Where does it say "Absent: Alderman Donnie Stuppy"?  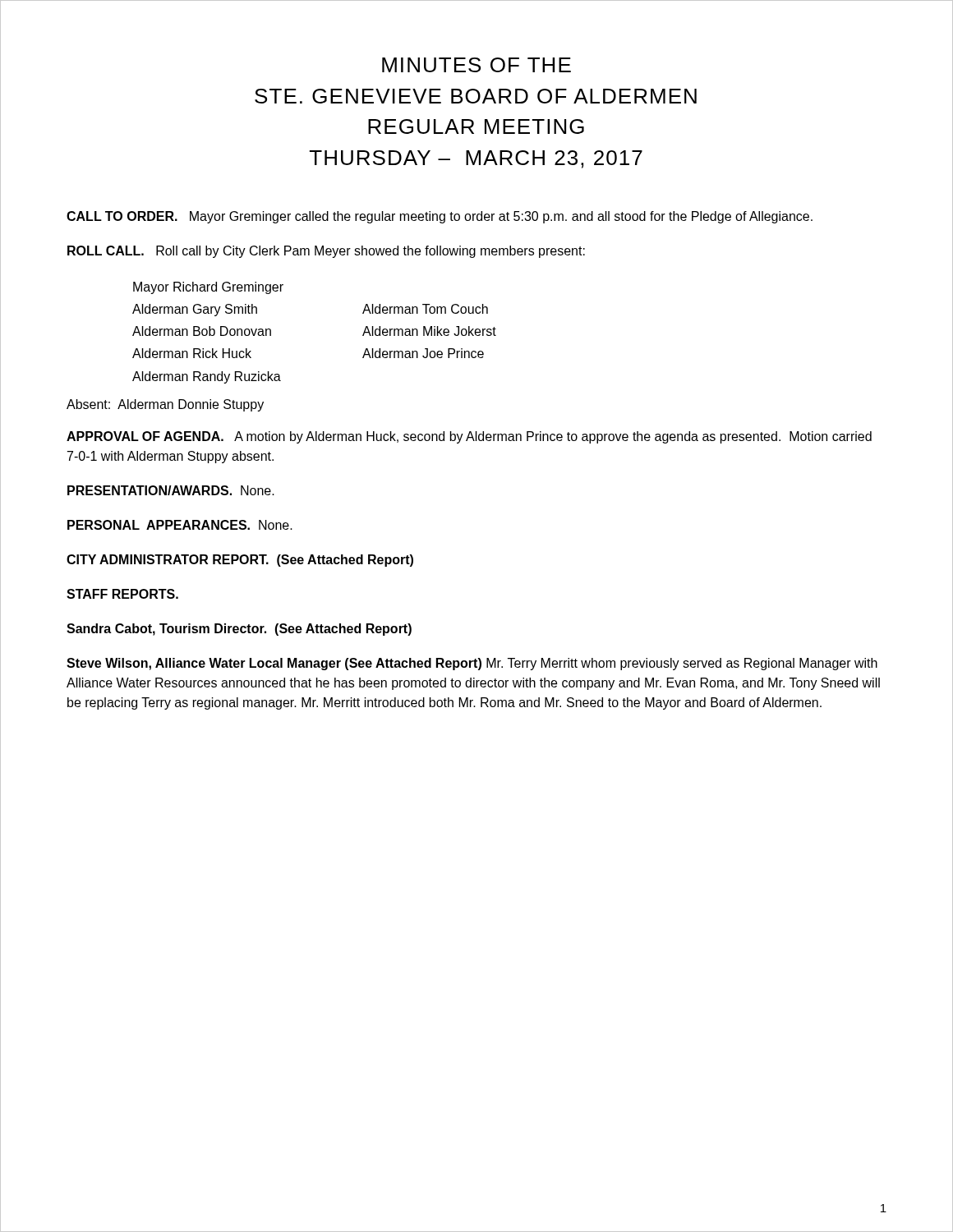click(165, 404)
